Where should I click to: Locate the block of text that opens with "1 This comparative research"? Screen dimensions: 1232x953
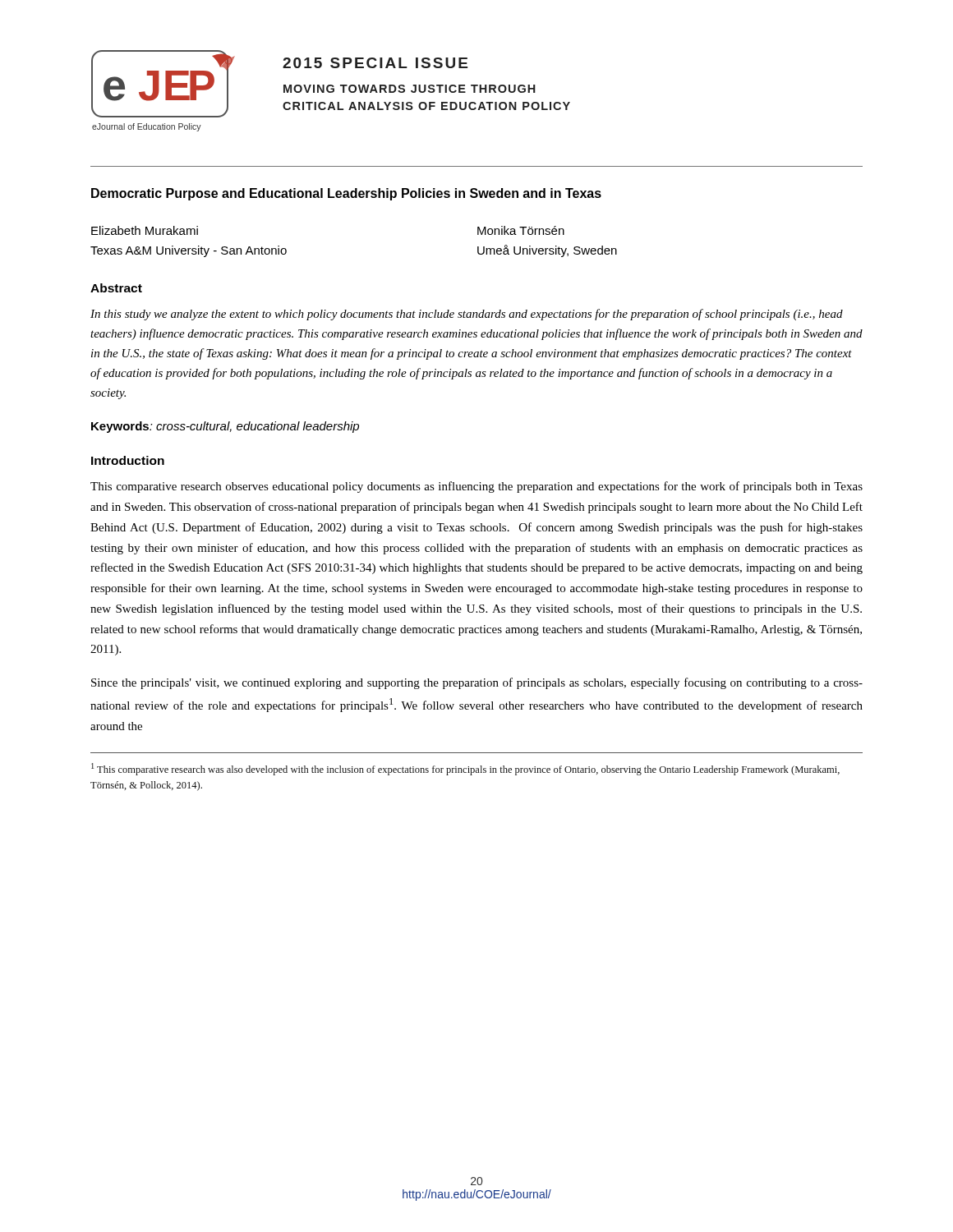point(465,776)
